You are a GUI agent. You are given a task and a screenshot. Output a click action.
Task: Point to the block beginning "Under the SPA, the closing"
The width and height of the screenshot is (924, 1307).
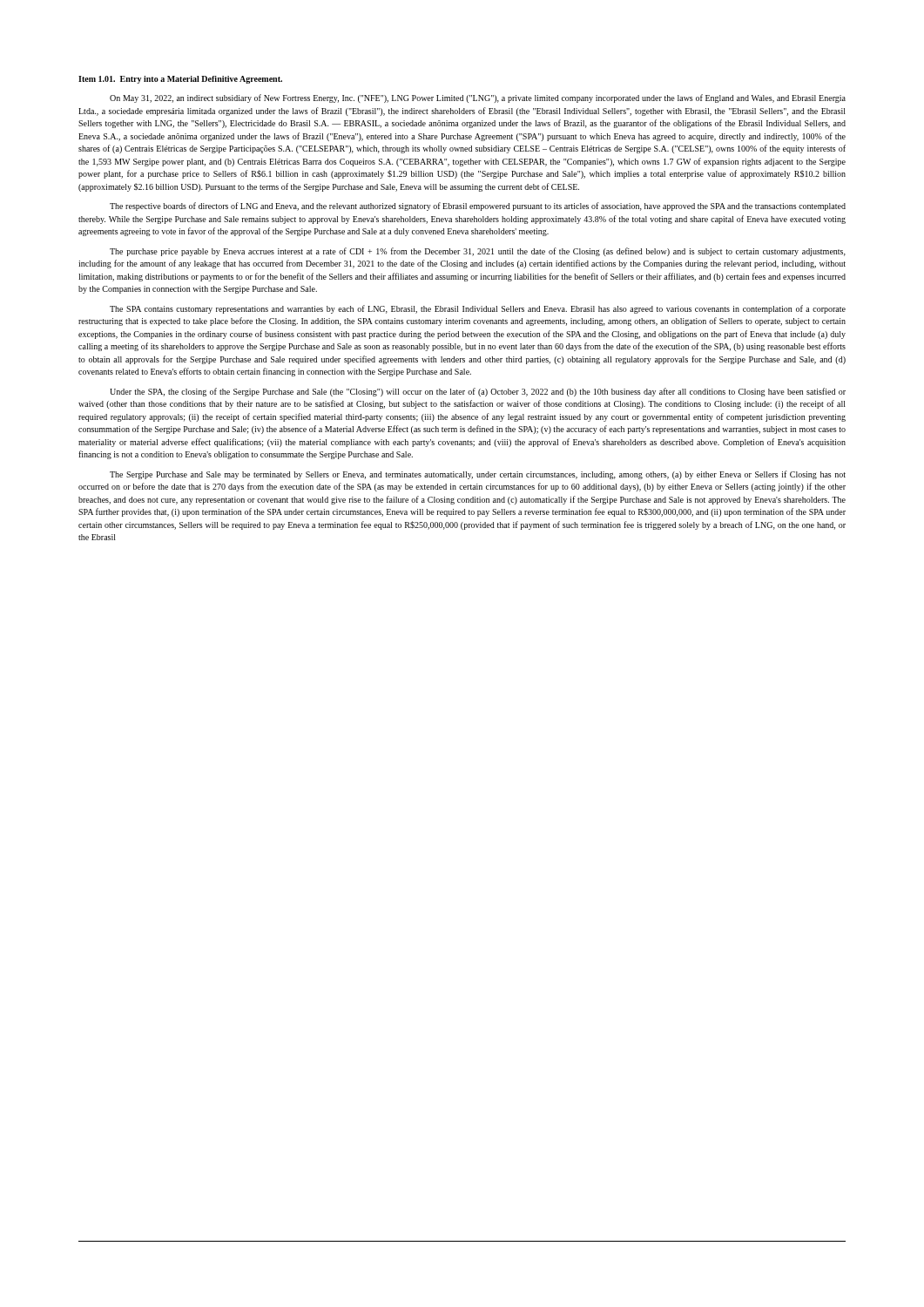point(462,423)
